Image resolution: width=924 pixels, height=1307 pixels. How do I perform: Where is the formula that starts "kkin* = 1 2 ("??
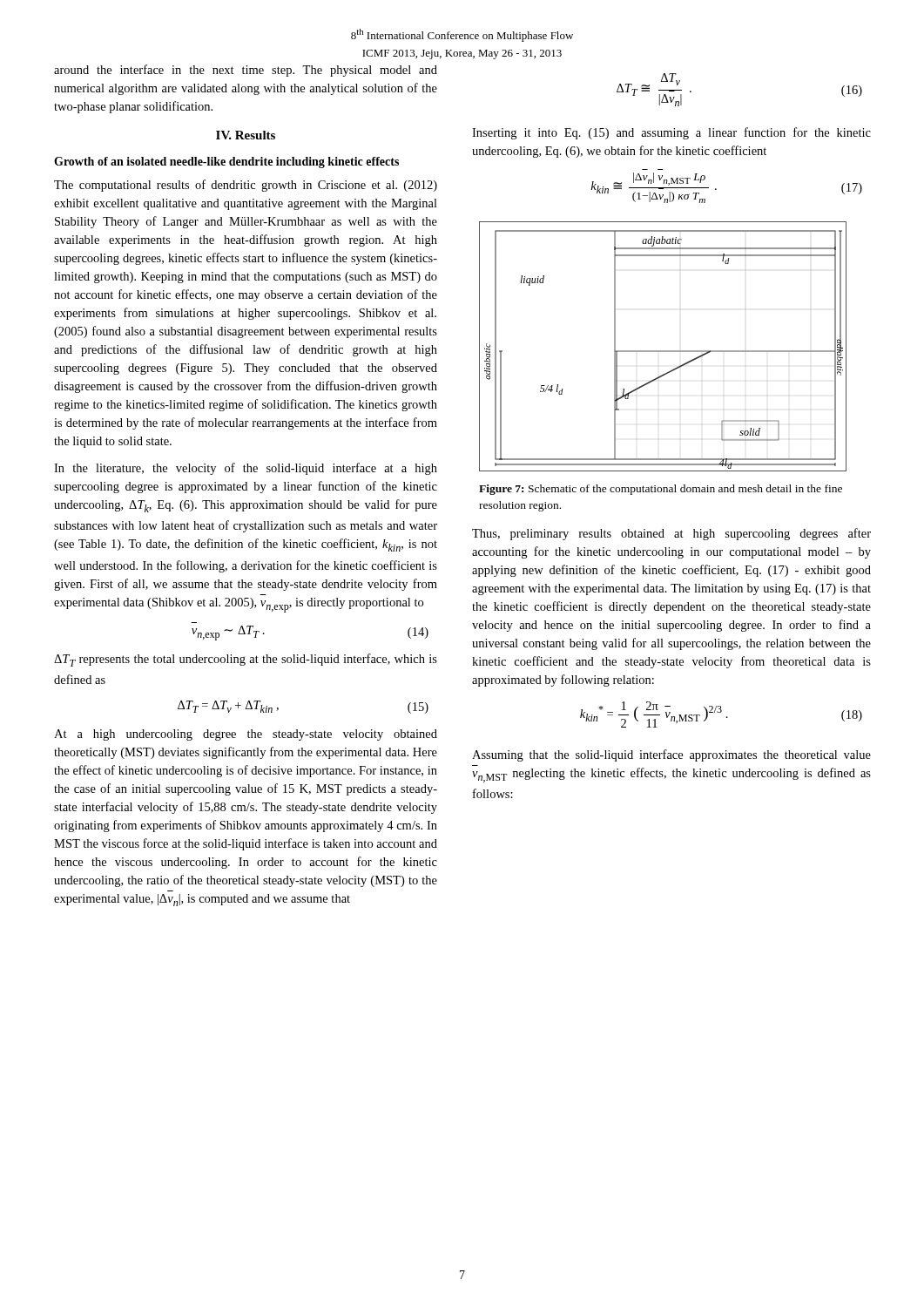(671, 715)
